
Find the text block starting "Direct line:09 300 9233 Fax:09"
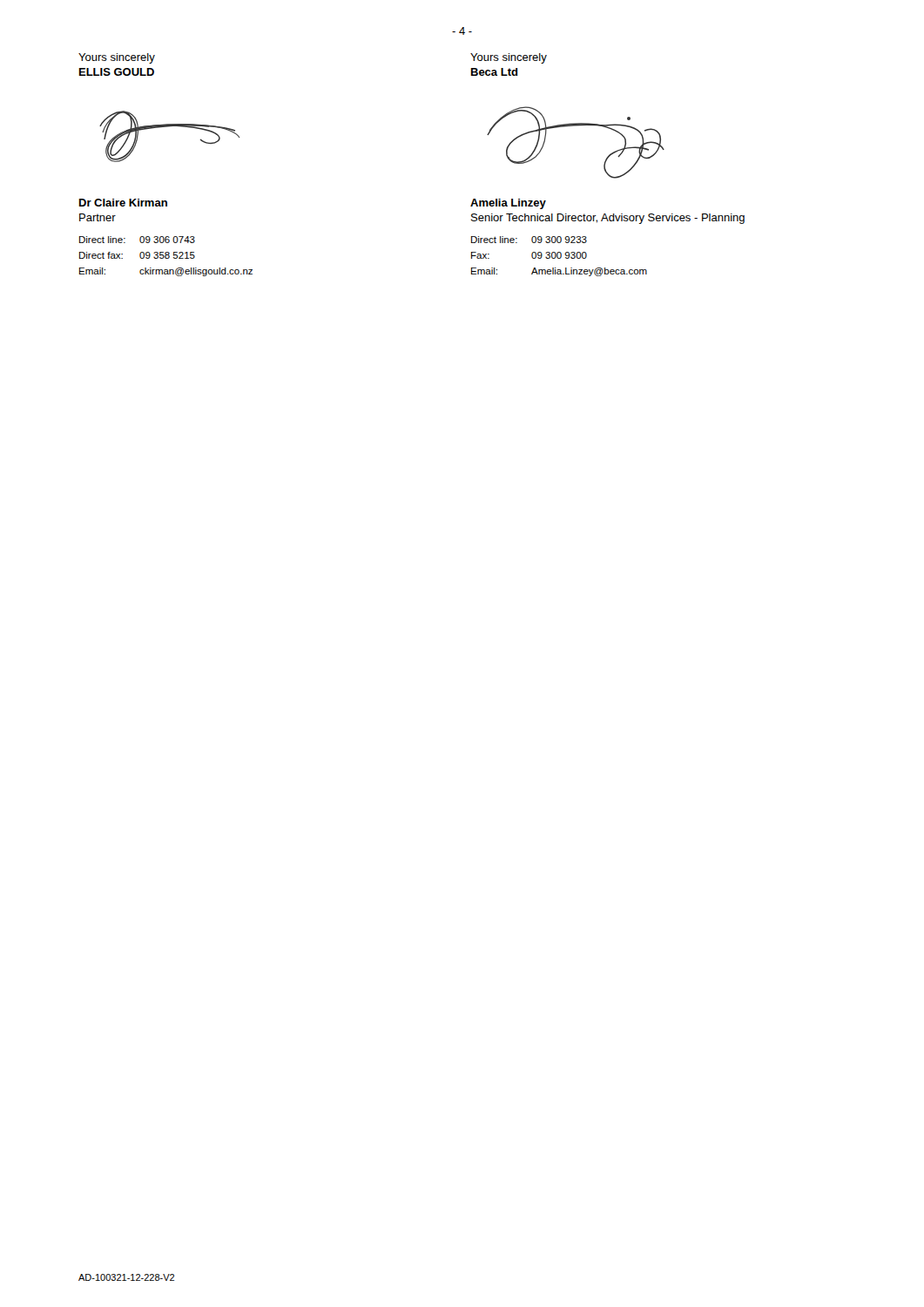[529, 240]
